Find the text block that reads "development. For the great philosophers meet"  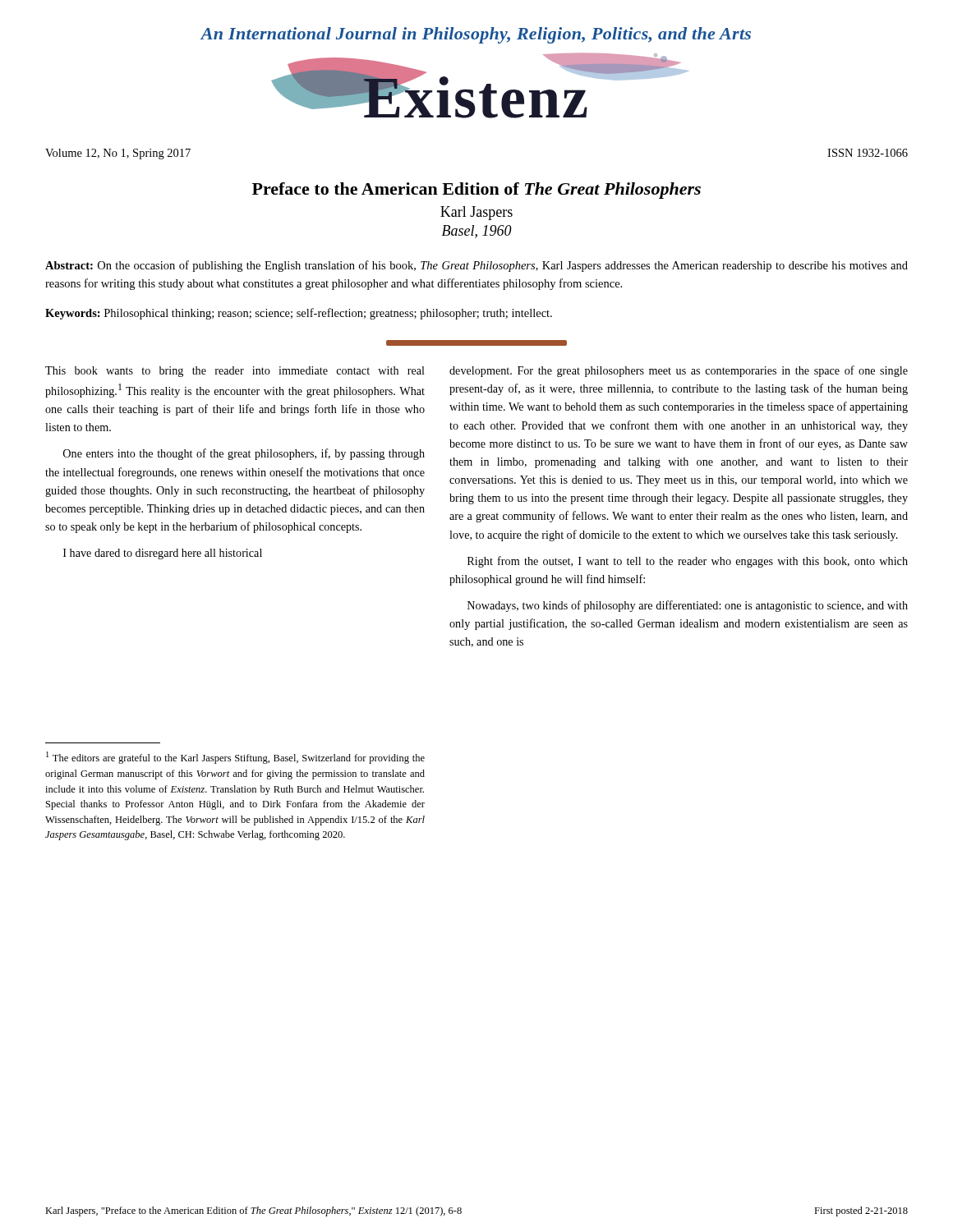coord(679,506)
